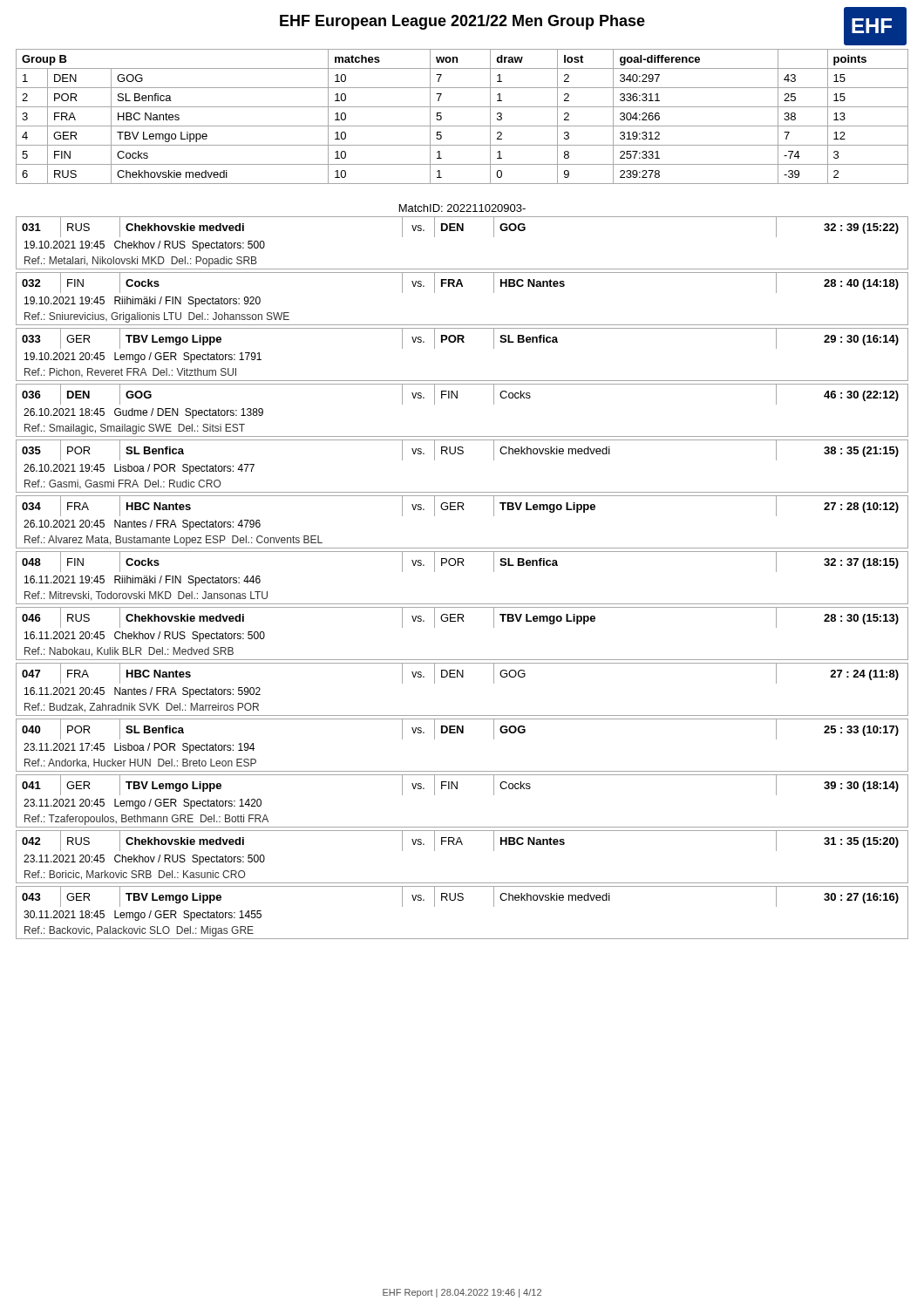The image size is (924, 1308).
Task: Locate the region starting "043 GER TBV Lemgo Lippe vs."
Action: pyautogui.click(x=462, y=913)
